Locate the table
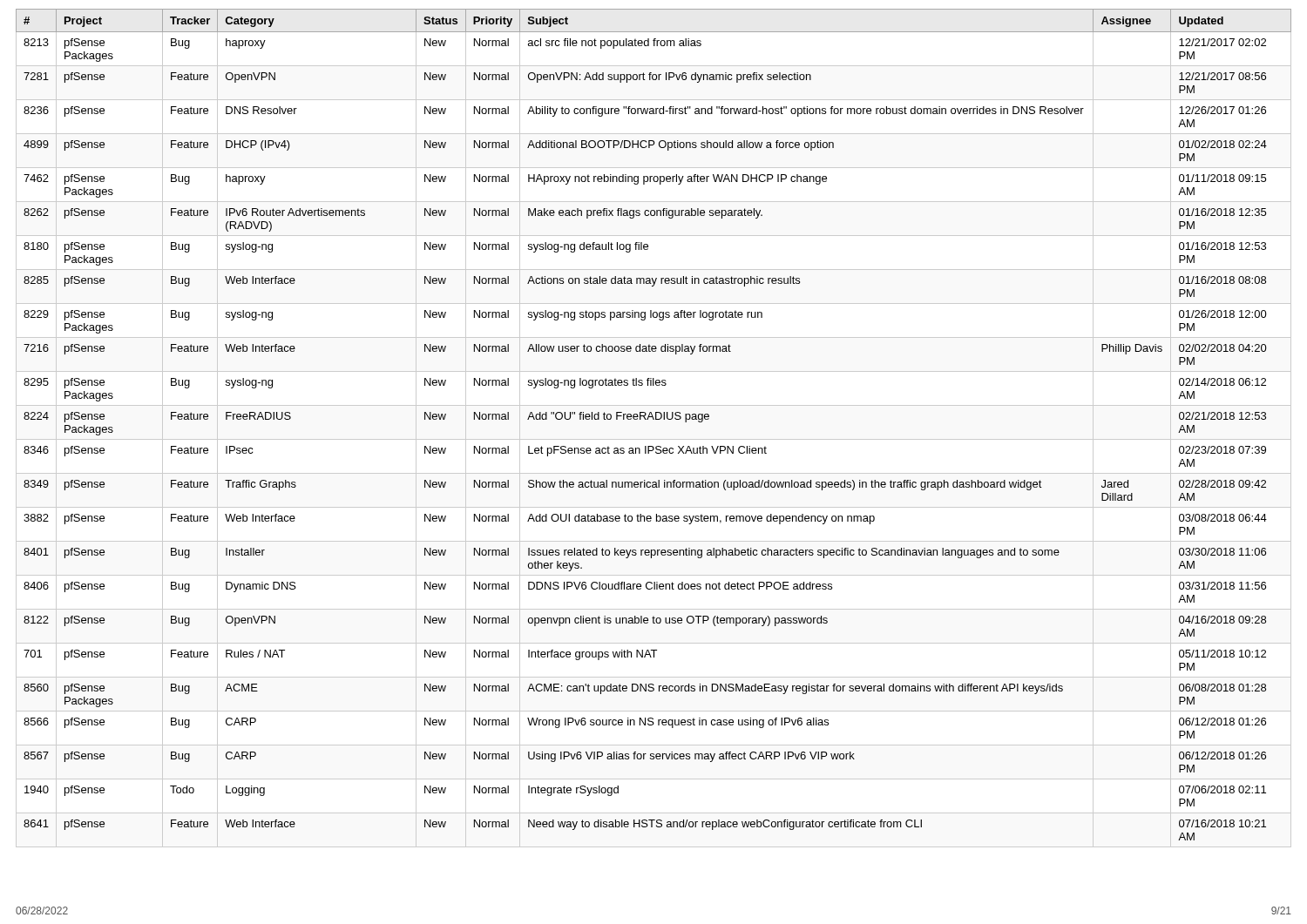Screen dimensions: 924x1307 pos(654,428)
